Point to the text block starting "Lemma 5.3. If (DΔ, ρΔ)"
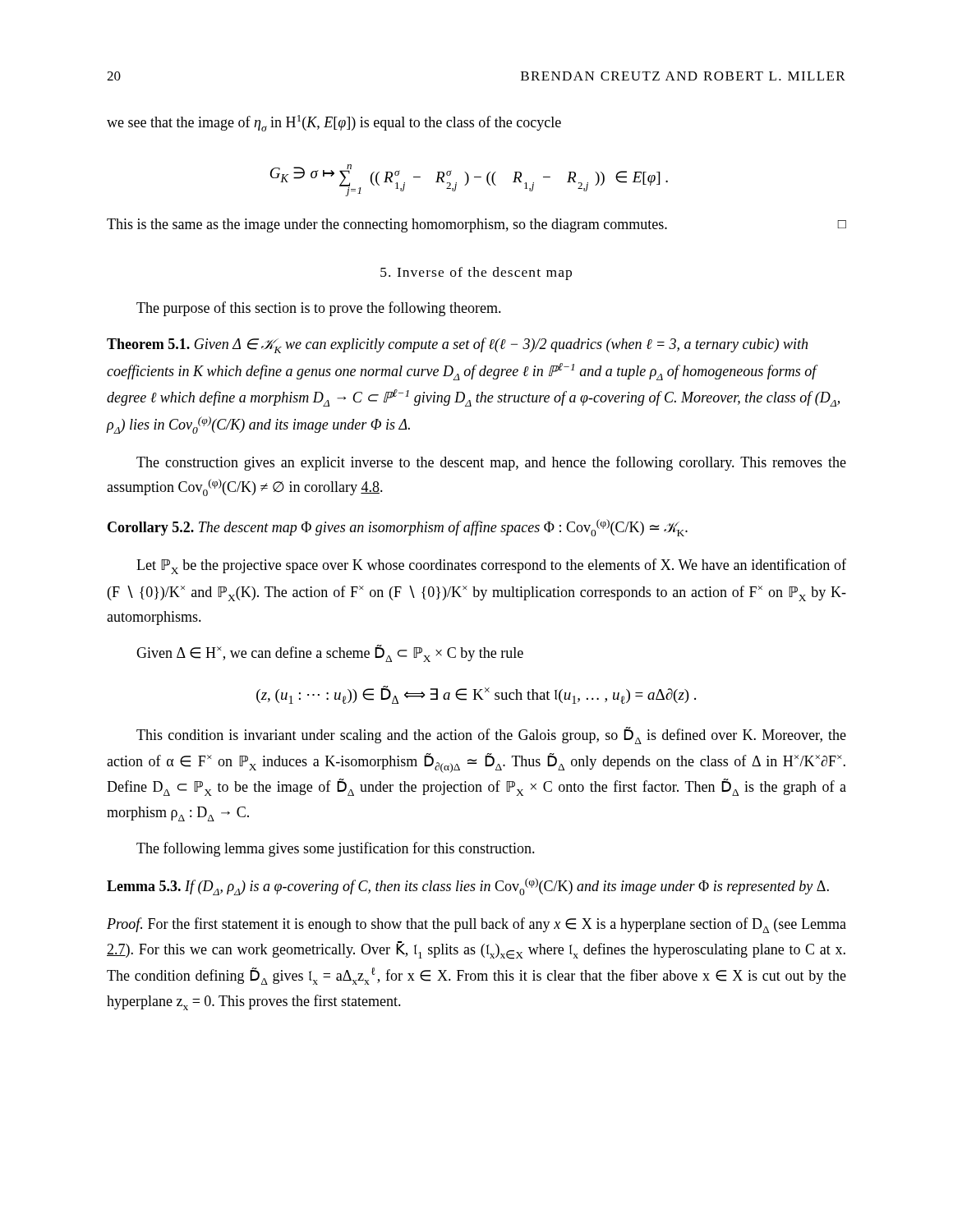The height and width of the screenshot is (1232, 953). tap(468, 886)
